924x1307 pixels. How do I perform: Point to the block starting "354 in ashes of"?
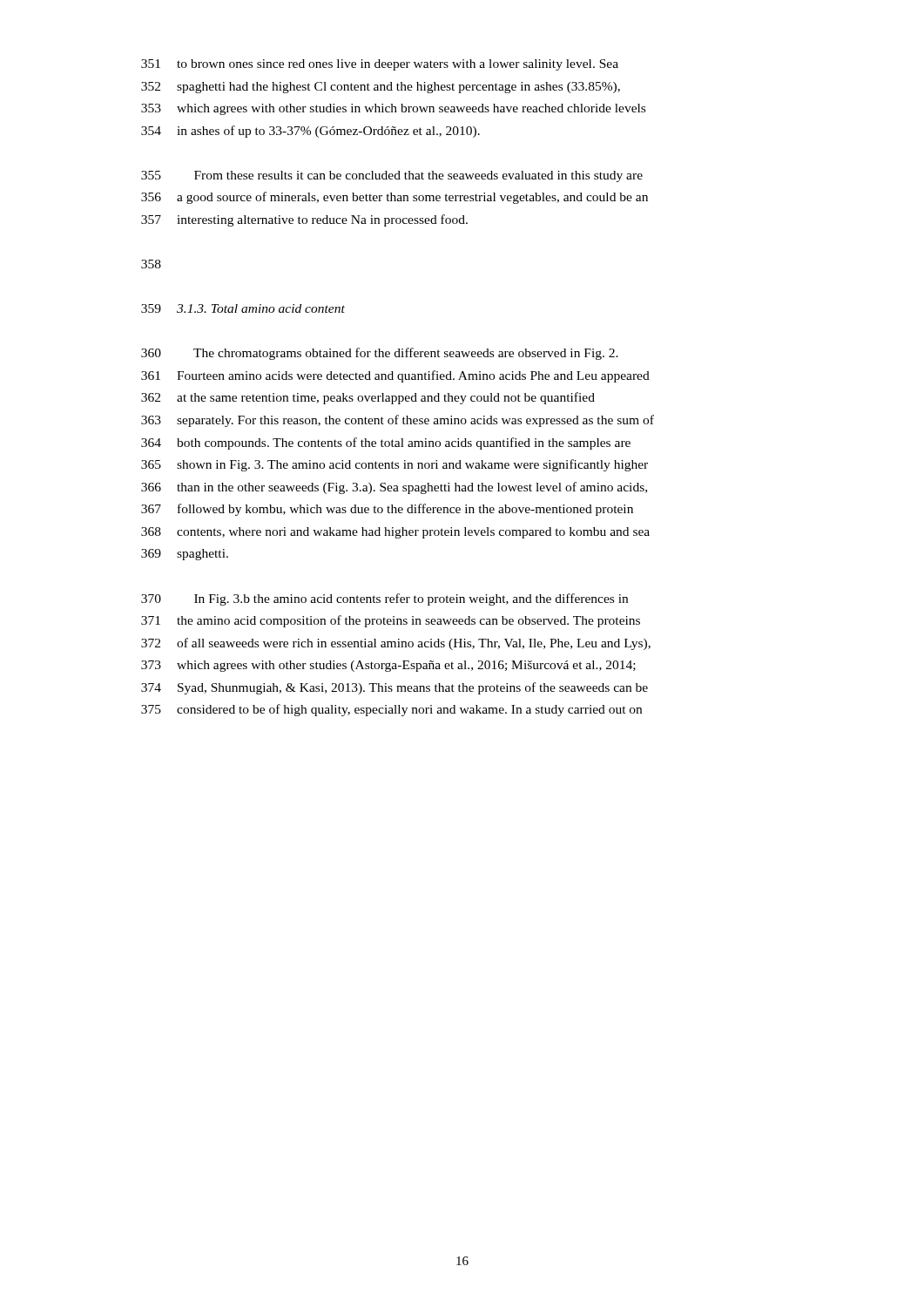475,130
